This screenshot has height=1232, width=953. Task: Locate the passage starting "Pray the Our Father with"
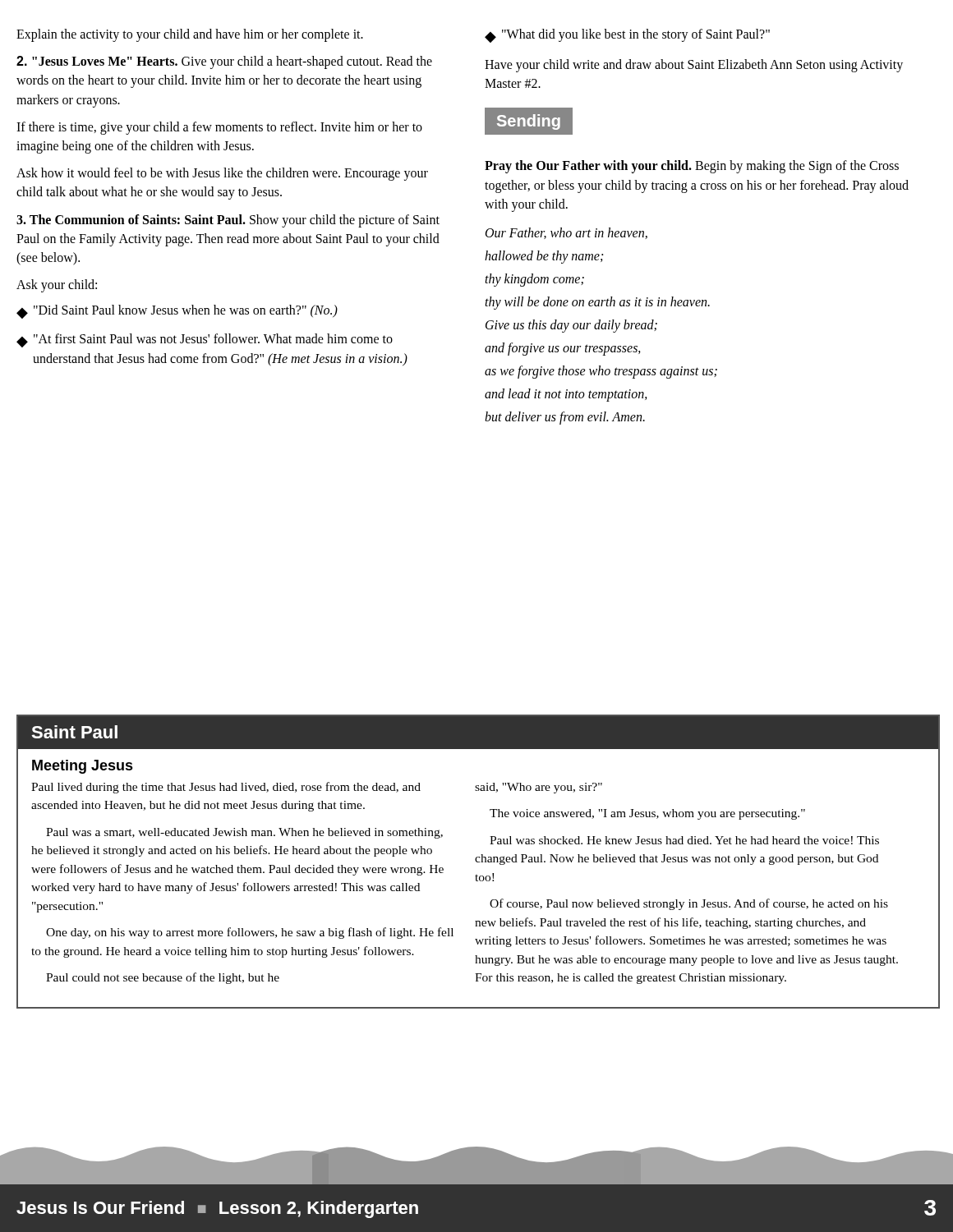tap(697, 185)
